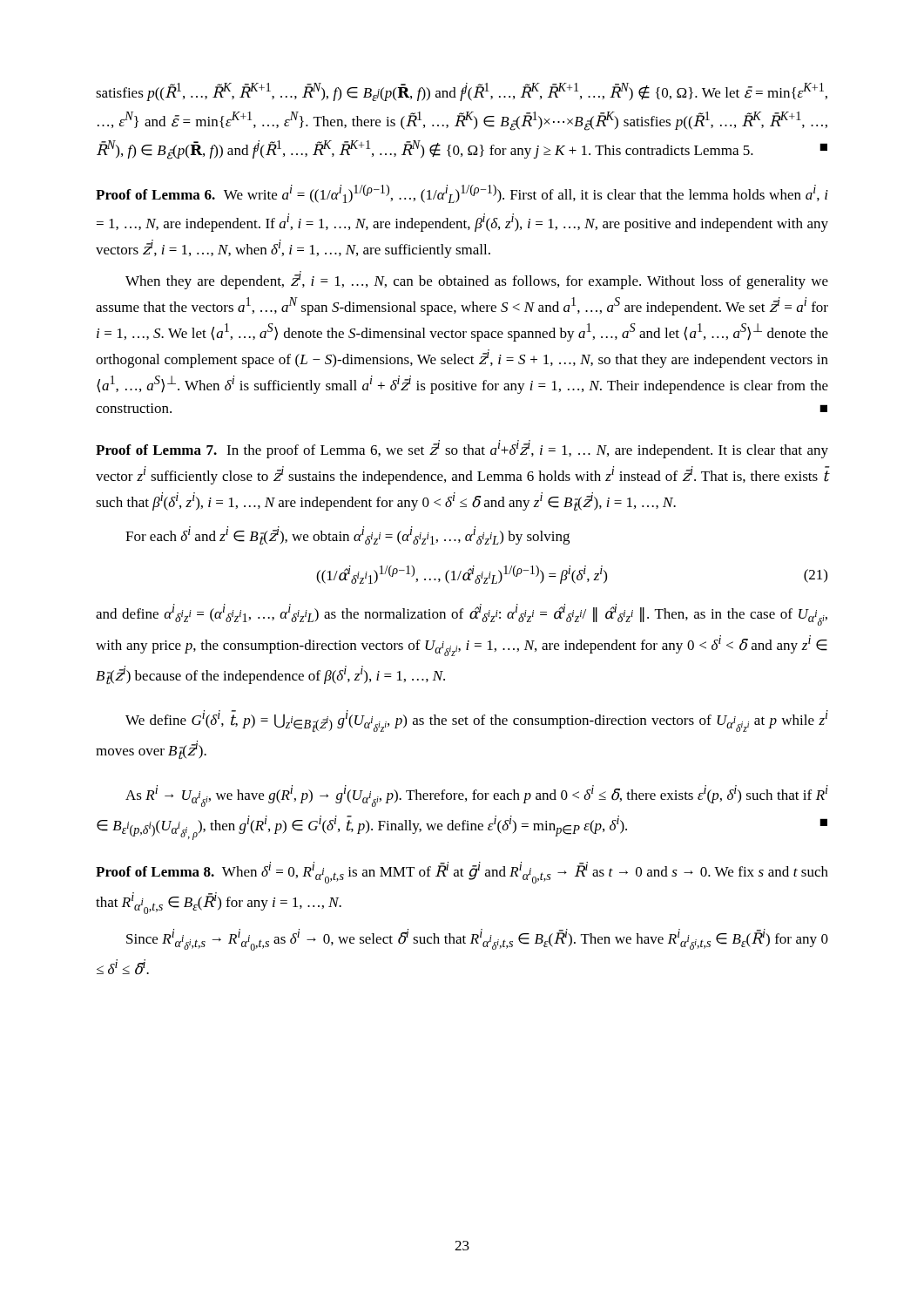924x1307 pixels.
Task: Locate the element starting "Proof of Lemma 7. In"
Action: pyautogui.click(x=462, y=476)
